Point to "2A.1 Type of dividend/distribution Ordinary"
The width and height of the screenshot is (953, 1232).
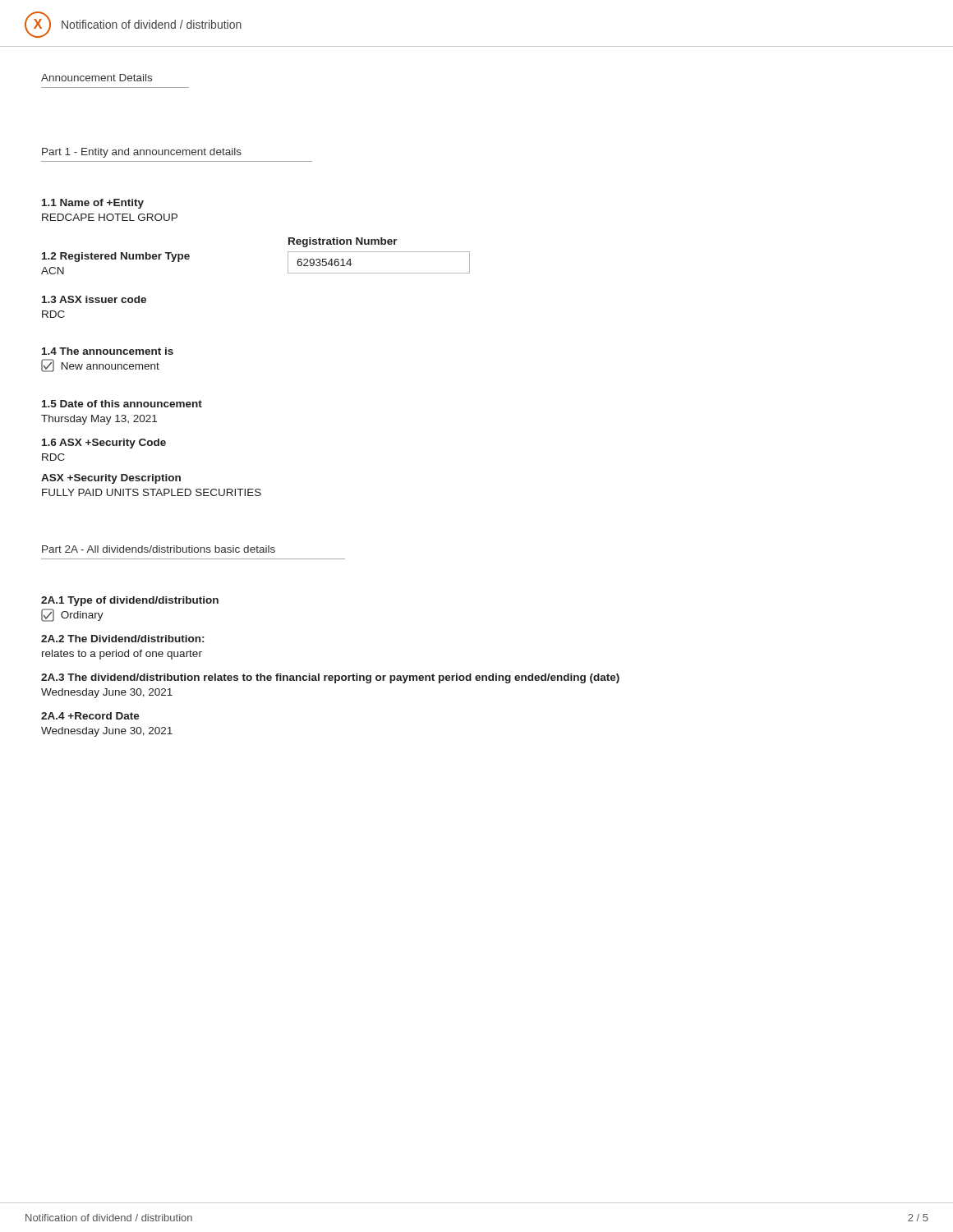[130, 601]
